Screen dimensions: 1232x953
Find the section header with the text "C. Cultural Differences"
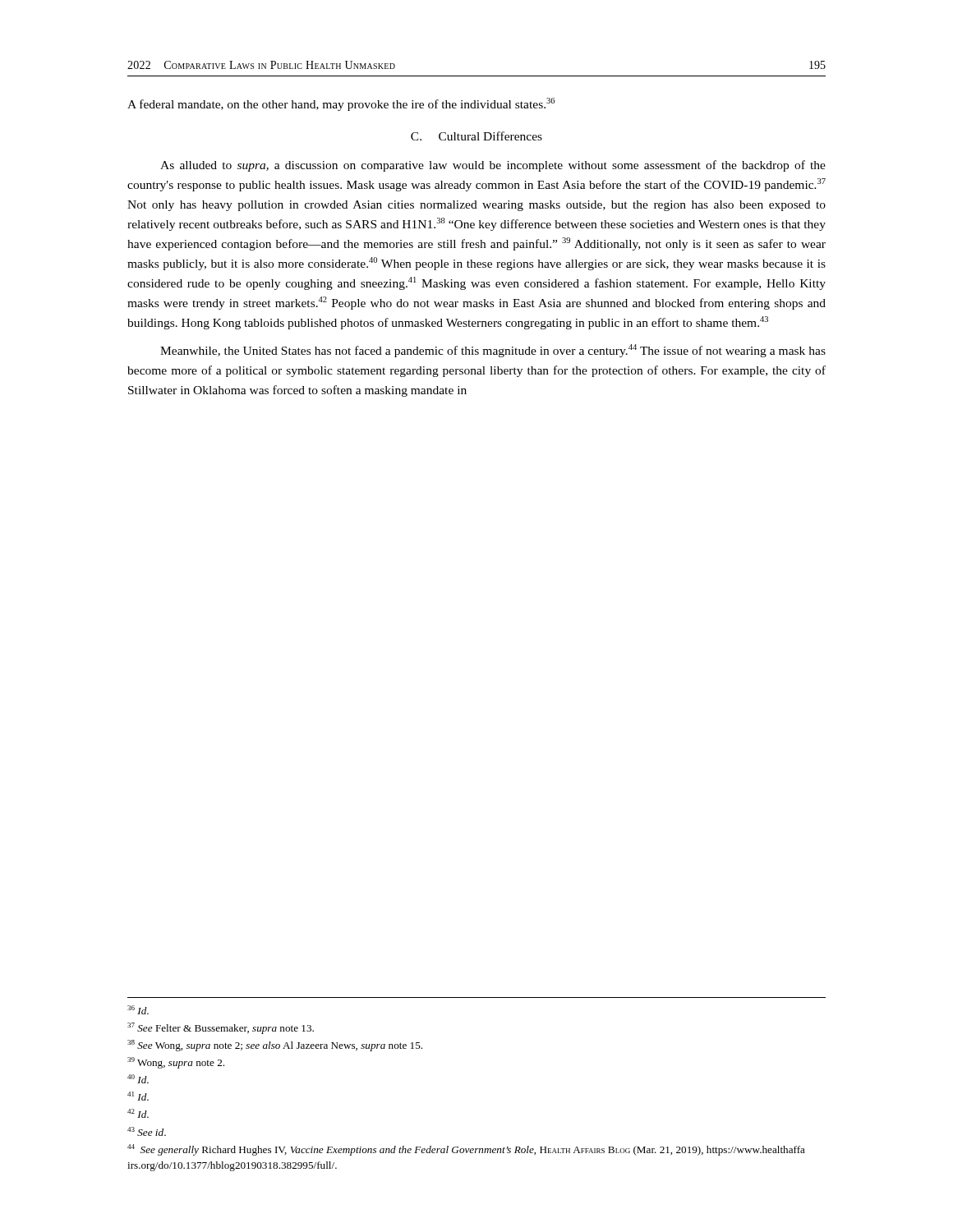[476, 136]
